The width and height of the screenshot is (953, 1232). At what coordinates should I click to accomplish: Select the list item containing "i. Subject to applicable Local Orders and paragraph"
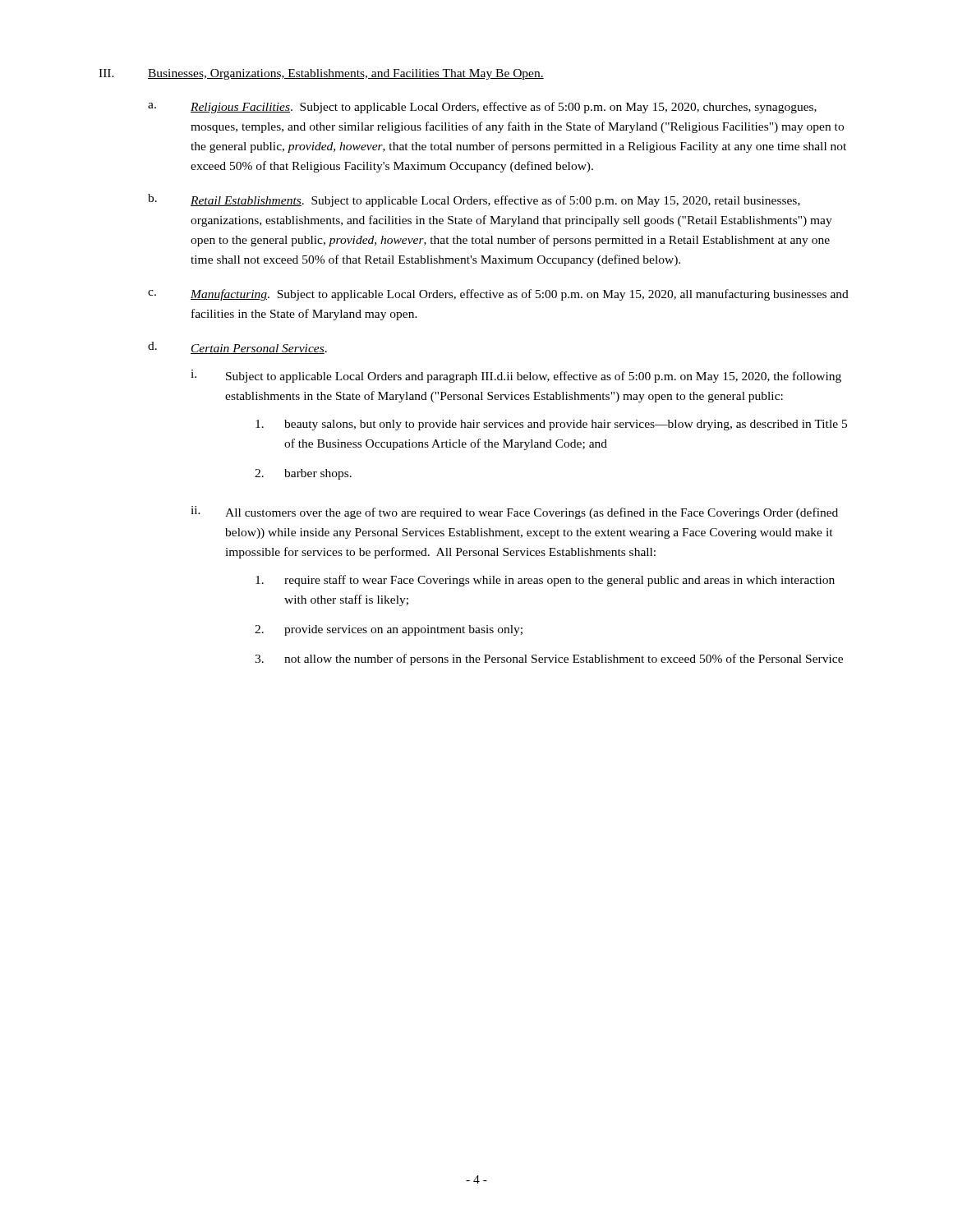523,430
